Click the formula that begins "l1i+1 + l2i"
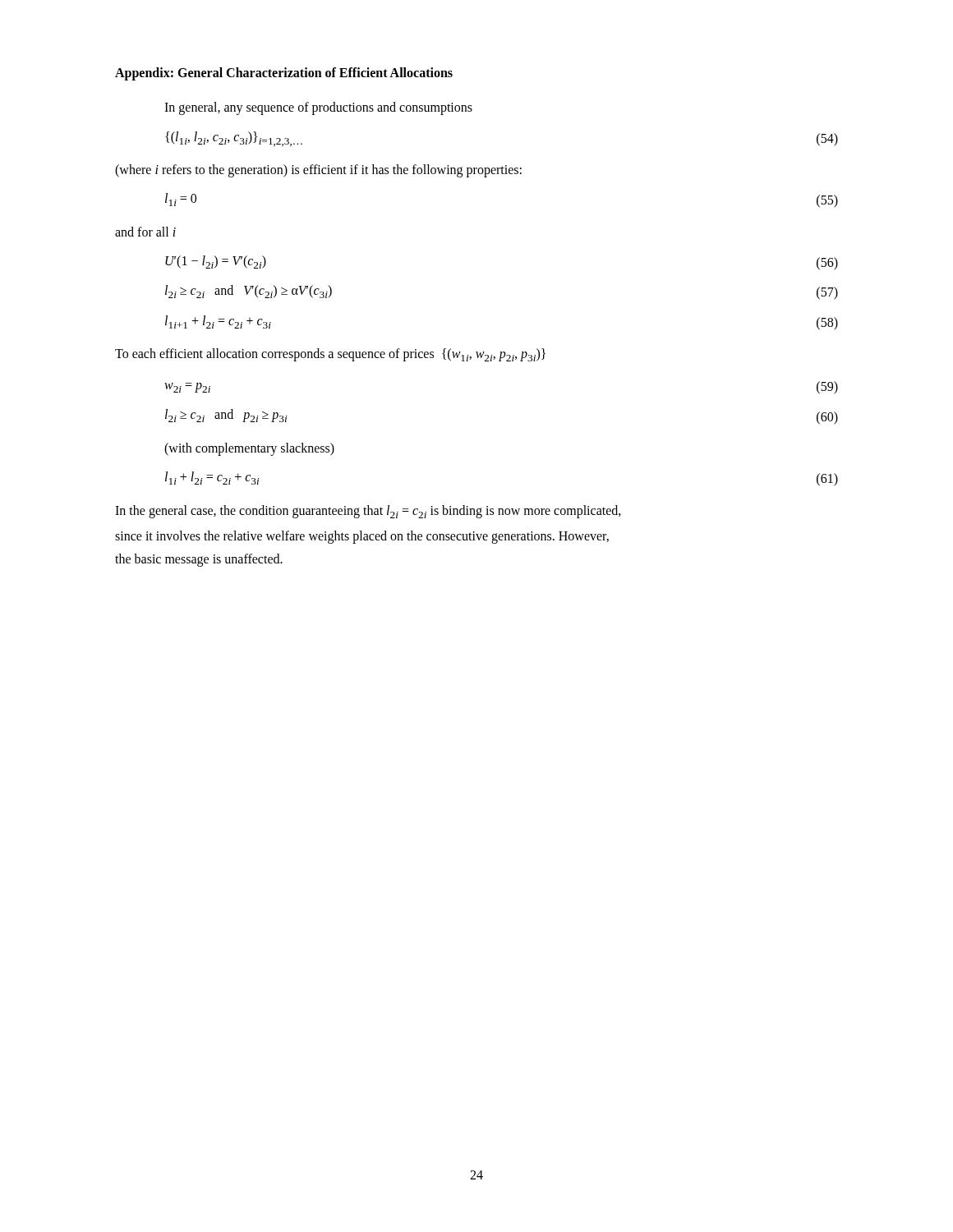Screen dimensions: 1232x953 pyautogui.click(x=213, y=322)
